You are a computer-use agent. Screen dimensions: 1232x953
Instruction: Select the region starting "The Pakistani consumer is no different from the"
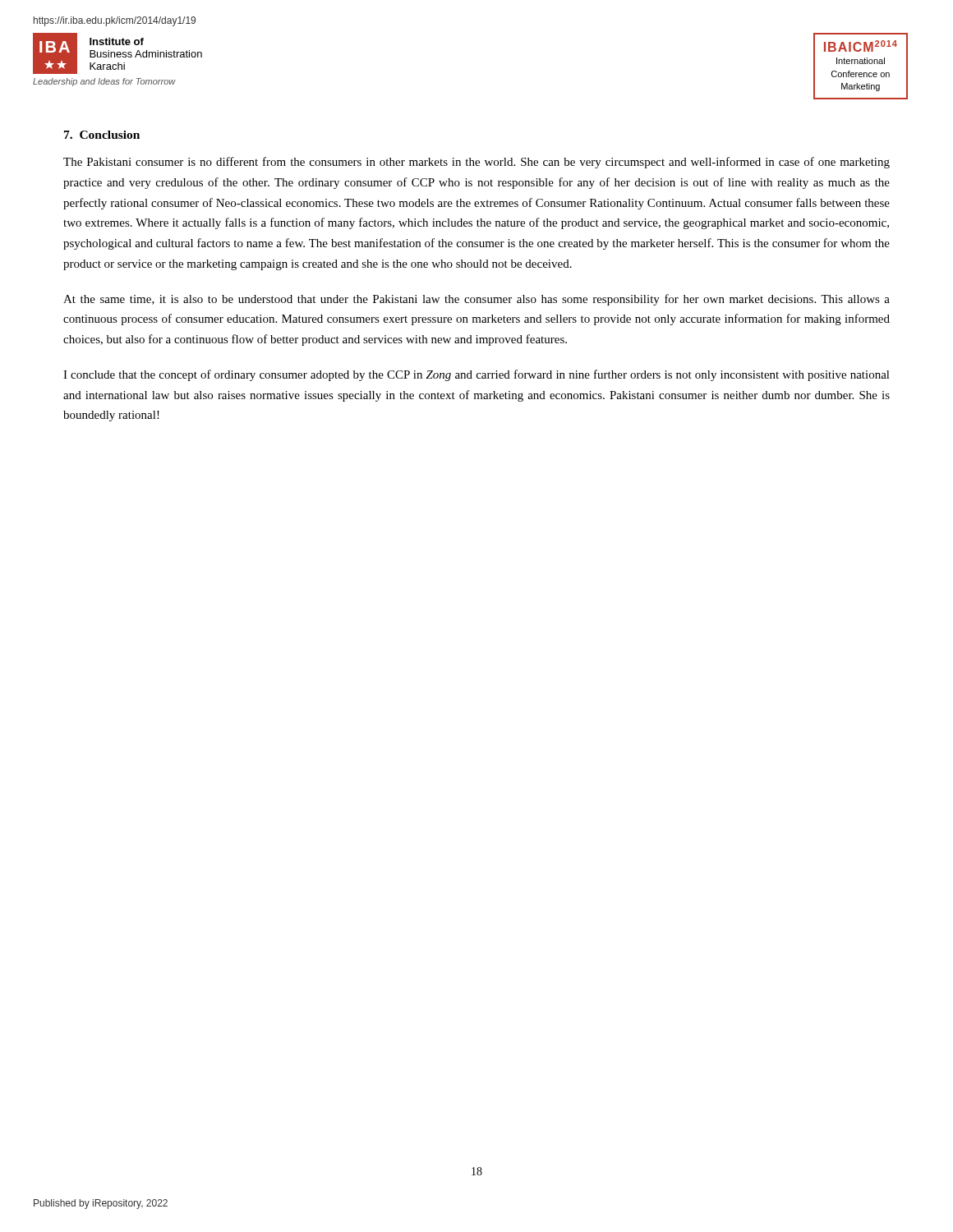(476, 213)
